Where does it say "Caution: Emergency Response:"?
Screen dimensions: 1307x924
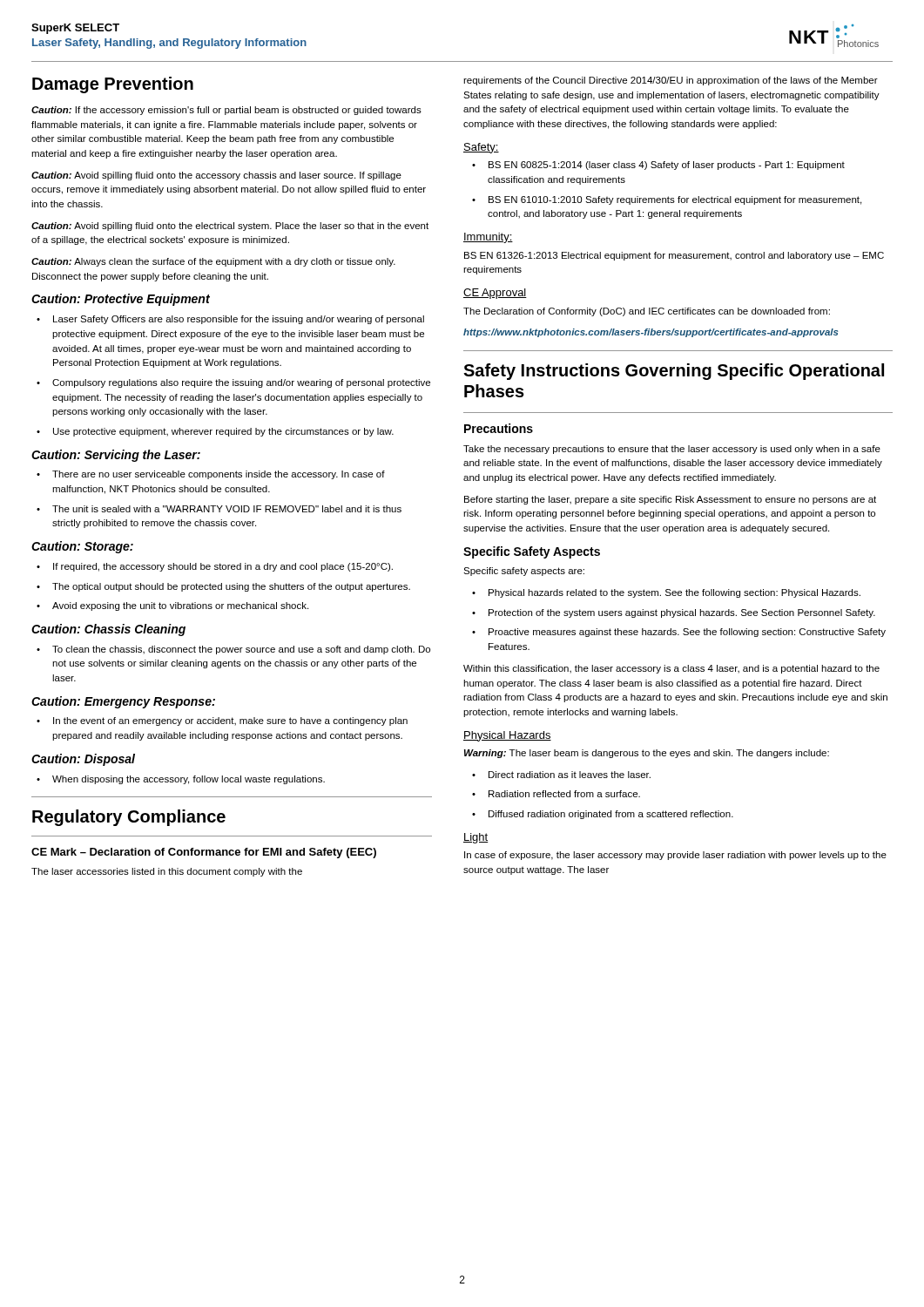[x=123, y=702]
